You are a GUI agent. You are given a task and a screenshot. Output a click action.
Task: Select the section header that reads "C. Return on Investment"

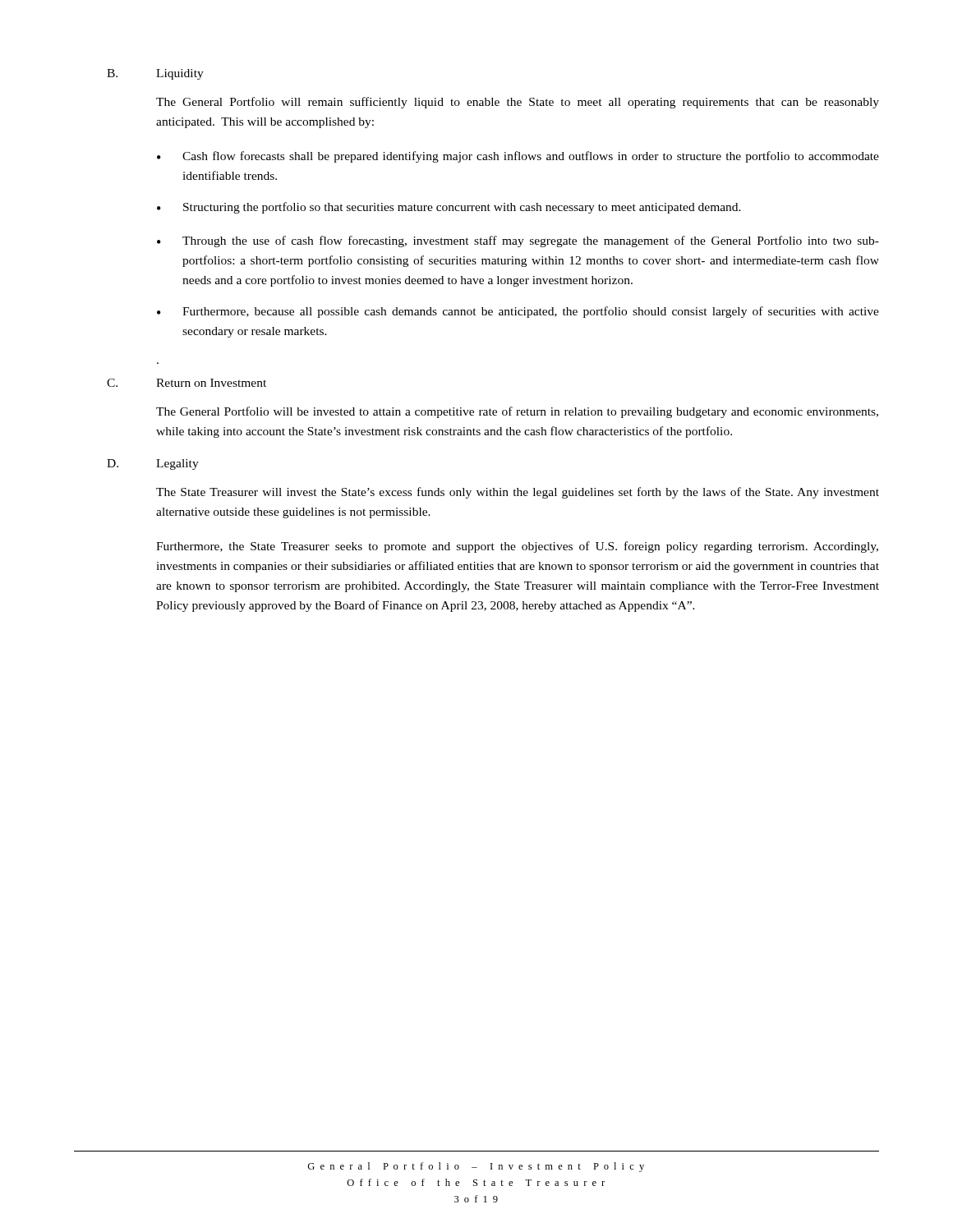coord(187,383)
